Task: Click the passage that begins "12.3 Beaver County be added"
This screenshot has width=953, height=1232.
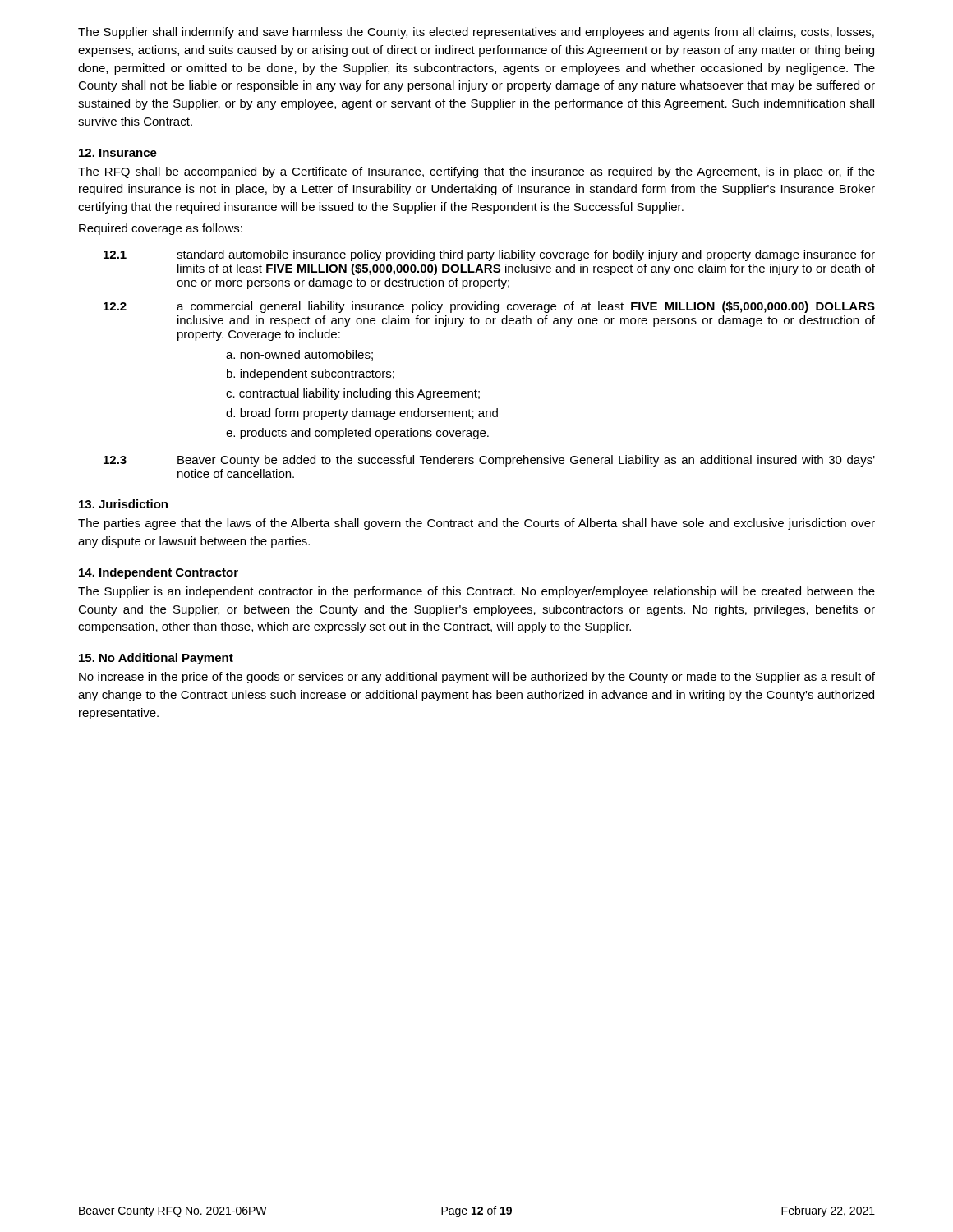Action: pyautogui.click(x=476, y=467)
